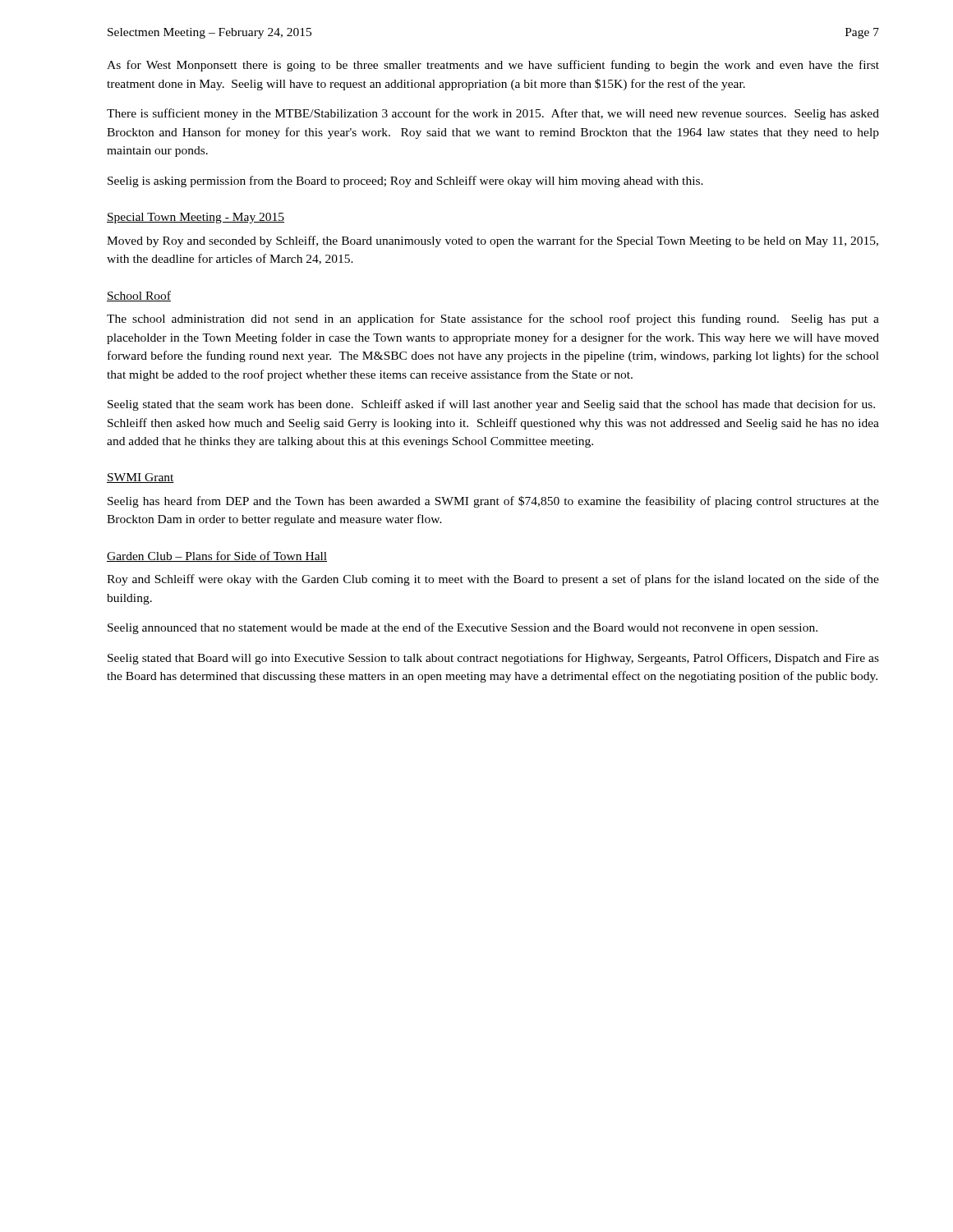Find the text block with the text "Seelig is asking permission from the Board to"
953x1232 pixels.
[405, 180]
